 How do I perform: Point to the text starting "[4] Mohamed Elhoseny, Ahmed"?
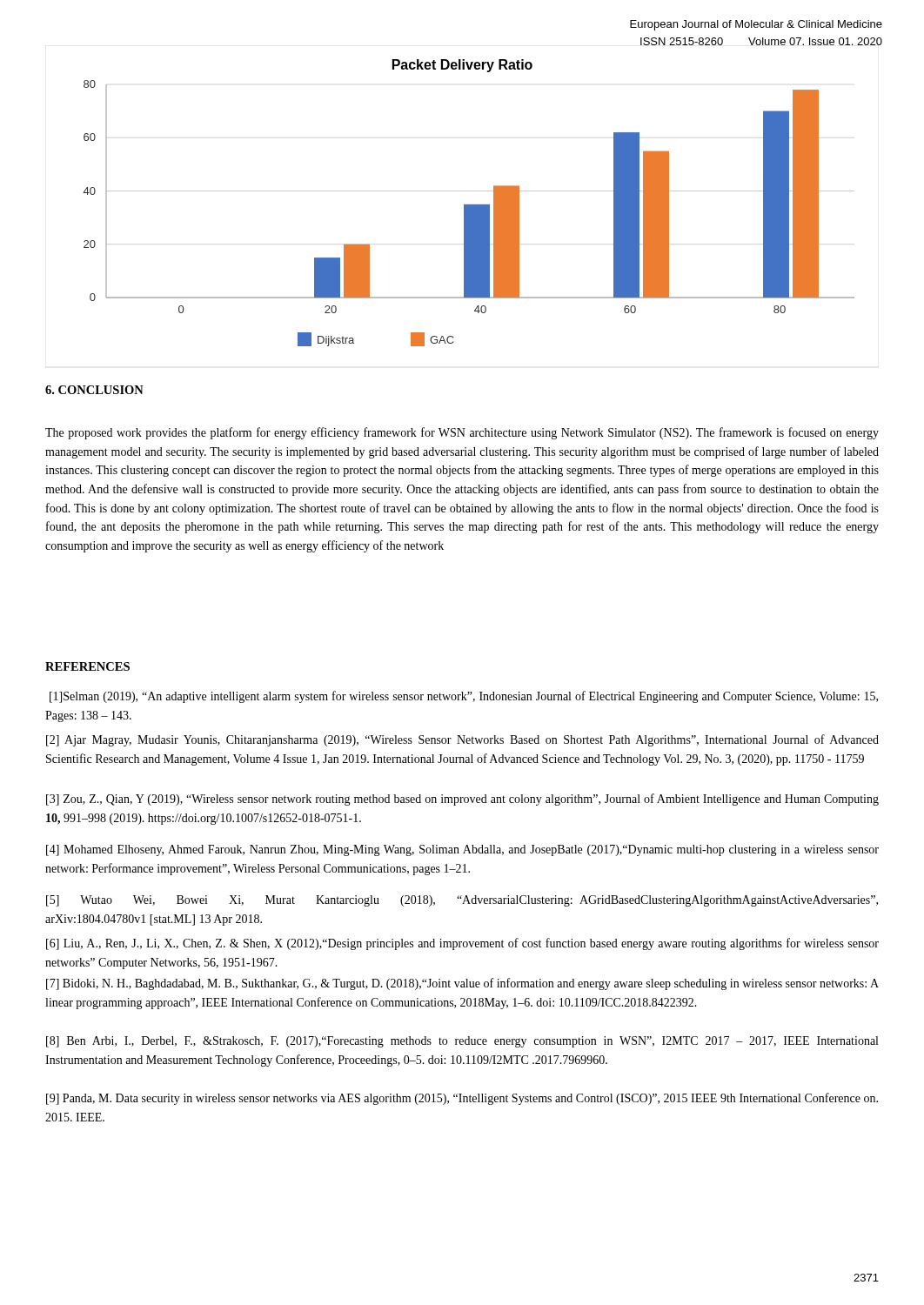point(462,859)
